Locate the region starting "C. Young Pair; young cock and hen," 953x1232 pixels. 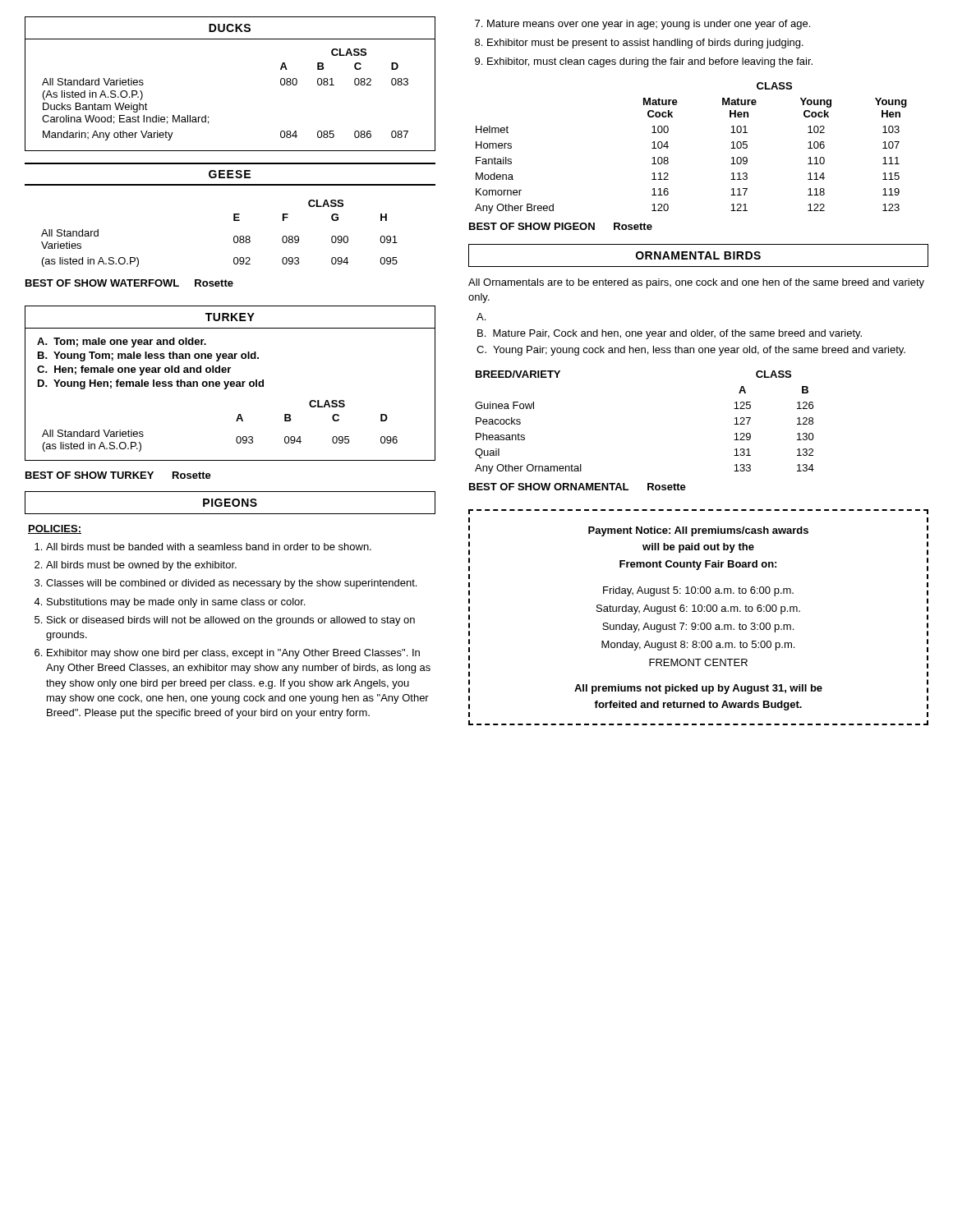pos(691,350)
